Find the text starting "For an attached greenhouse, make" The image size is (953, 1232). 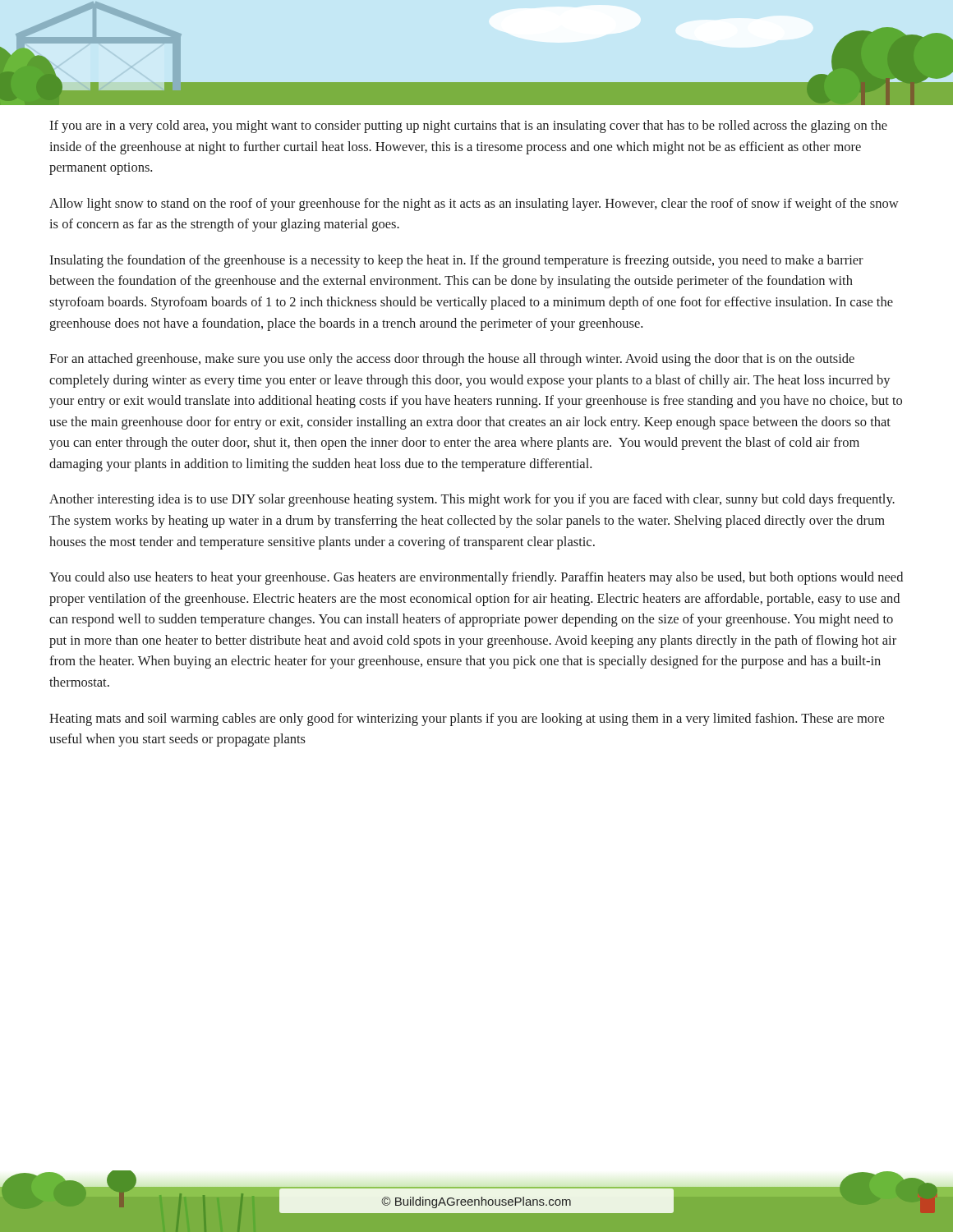click(476, 411)
